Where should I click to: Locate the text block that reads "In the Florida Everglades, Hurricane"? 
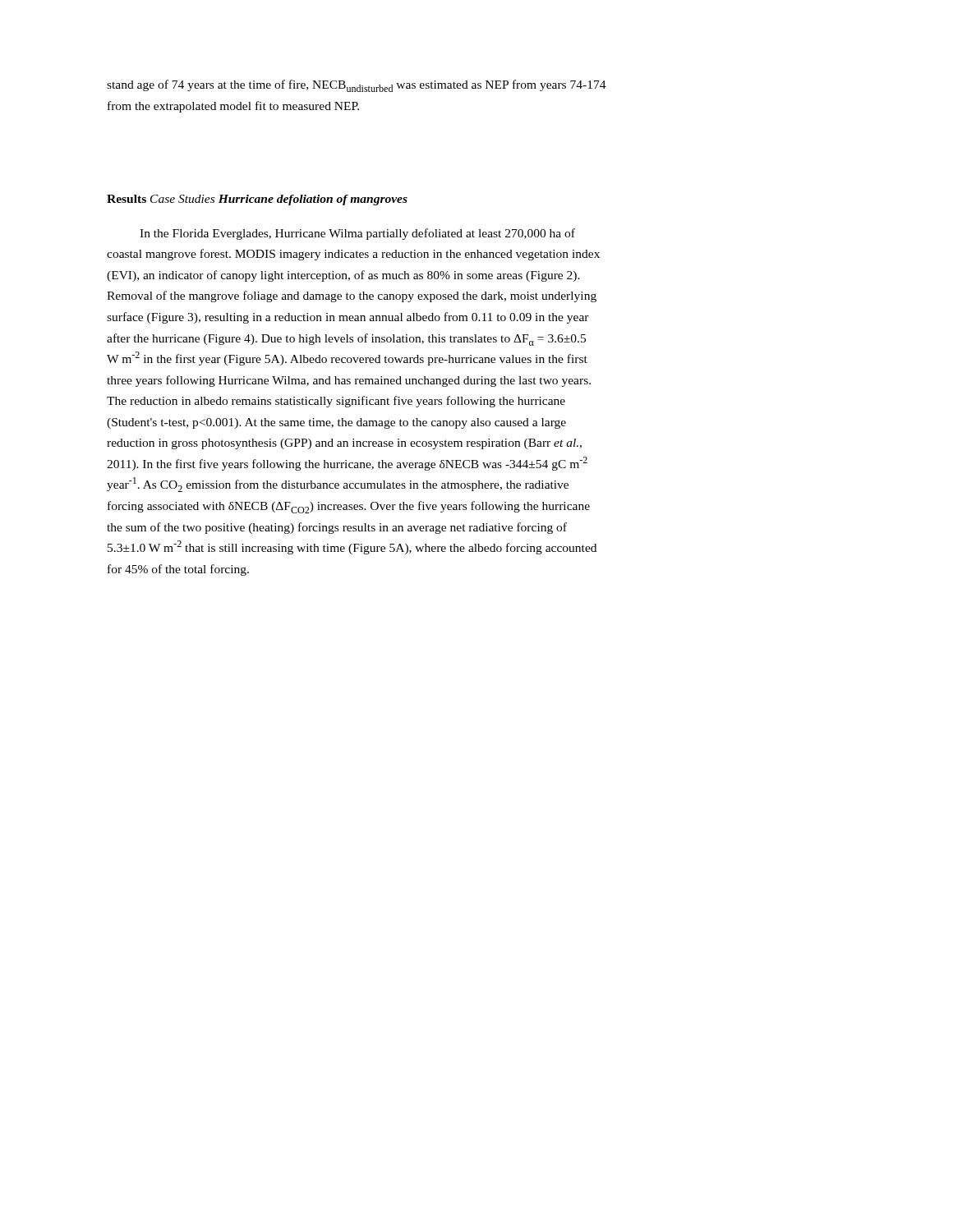pyautogui.click(x=476, y=401)
